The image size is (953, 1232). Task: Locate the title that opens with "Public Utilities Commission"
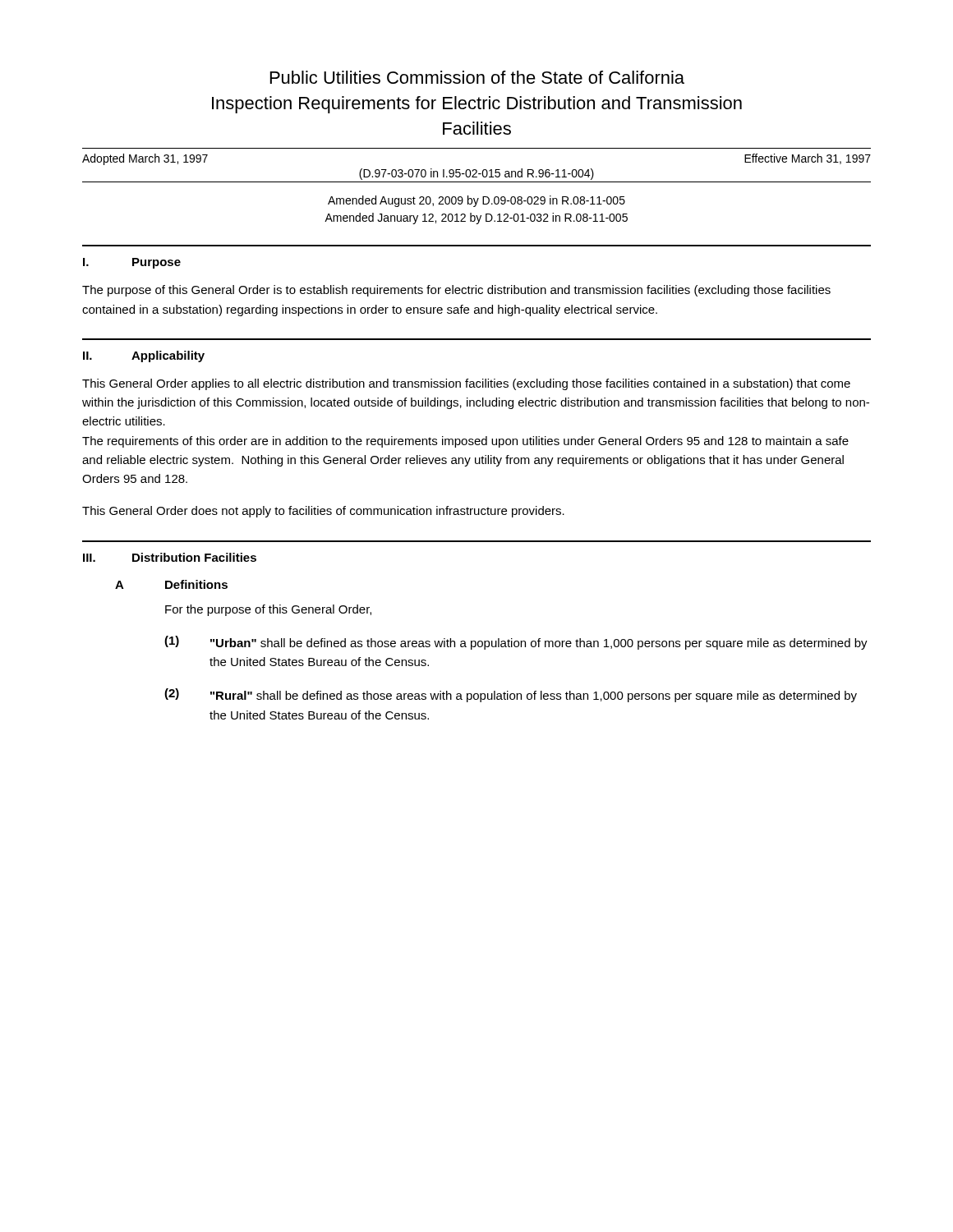pos(476,104)
